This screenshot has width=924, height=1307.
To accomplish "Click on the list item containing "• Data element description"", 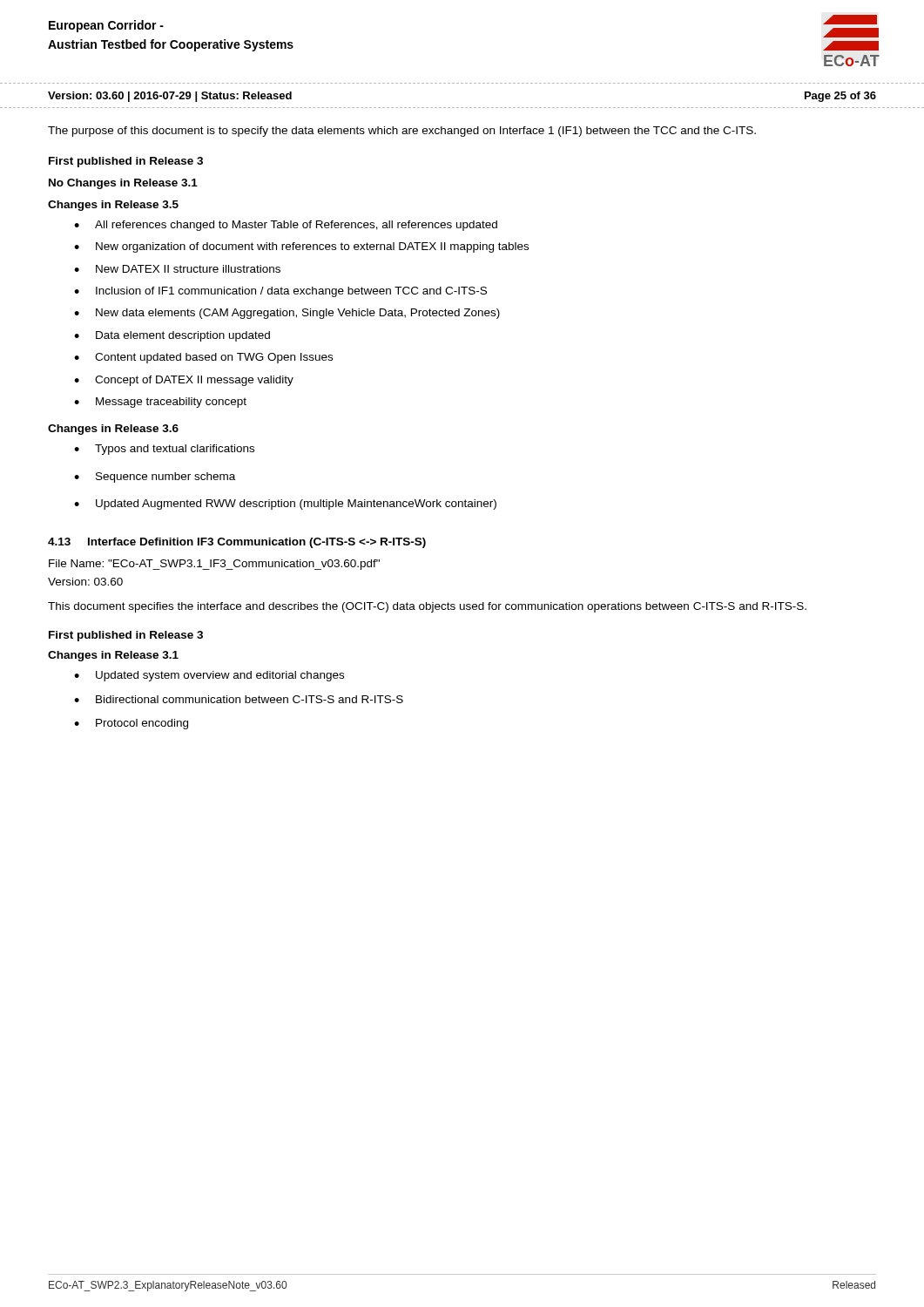I will point(172,337).
